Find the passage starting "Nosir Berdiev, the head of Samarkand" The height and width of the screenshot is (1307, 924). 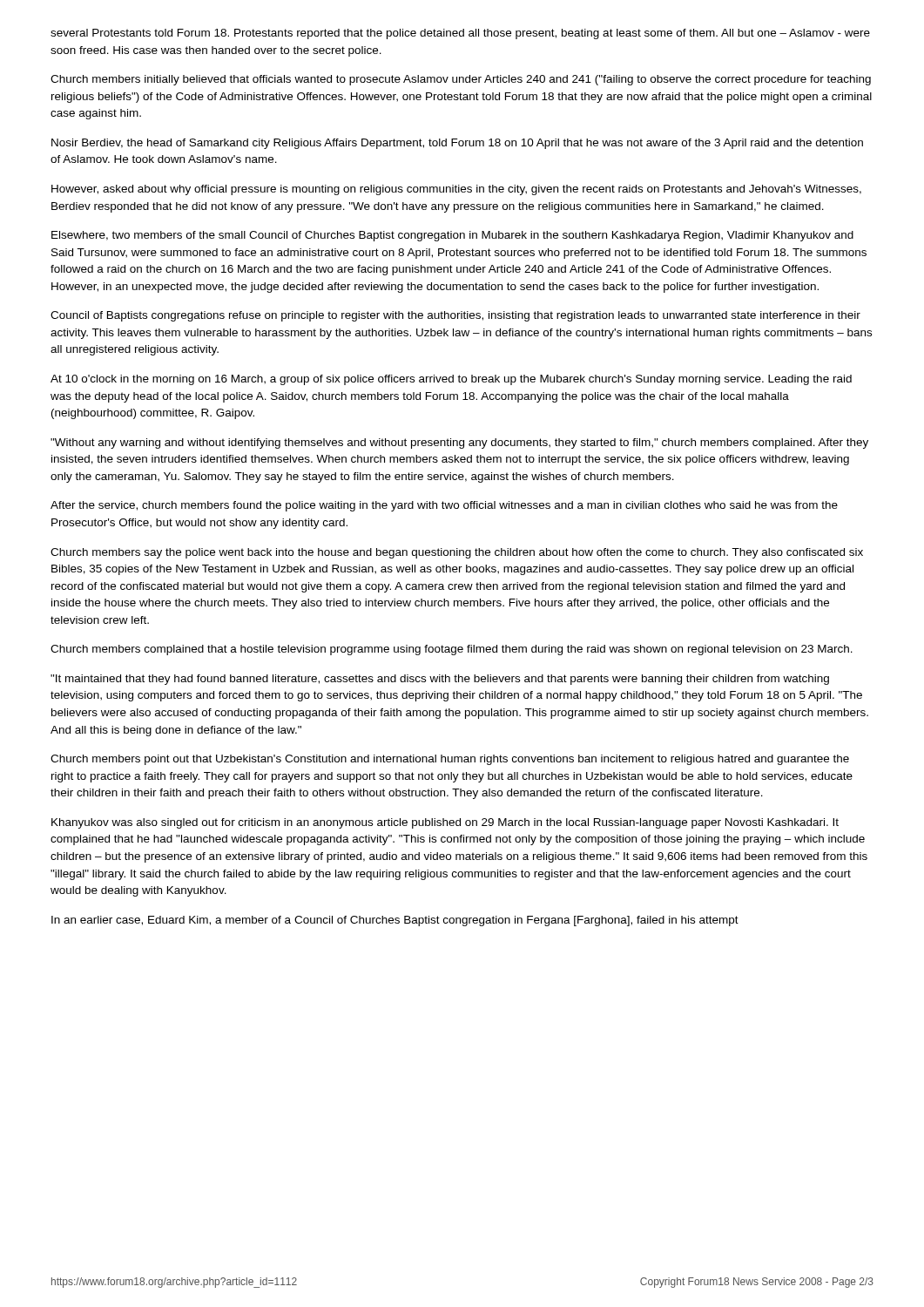(x=462, y=151)
